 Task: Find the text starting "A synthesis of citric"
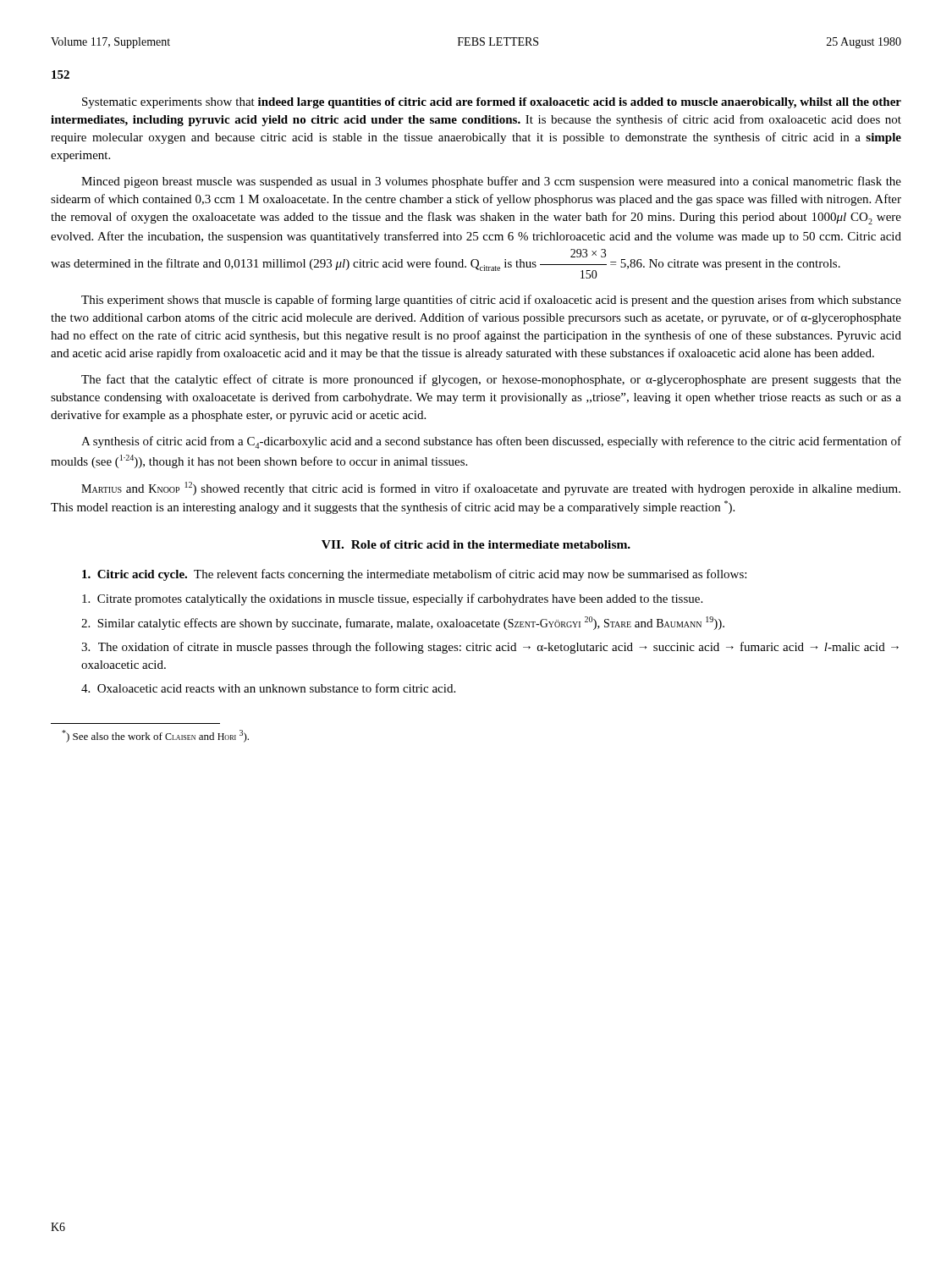click(x=476, y=451)
